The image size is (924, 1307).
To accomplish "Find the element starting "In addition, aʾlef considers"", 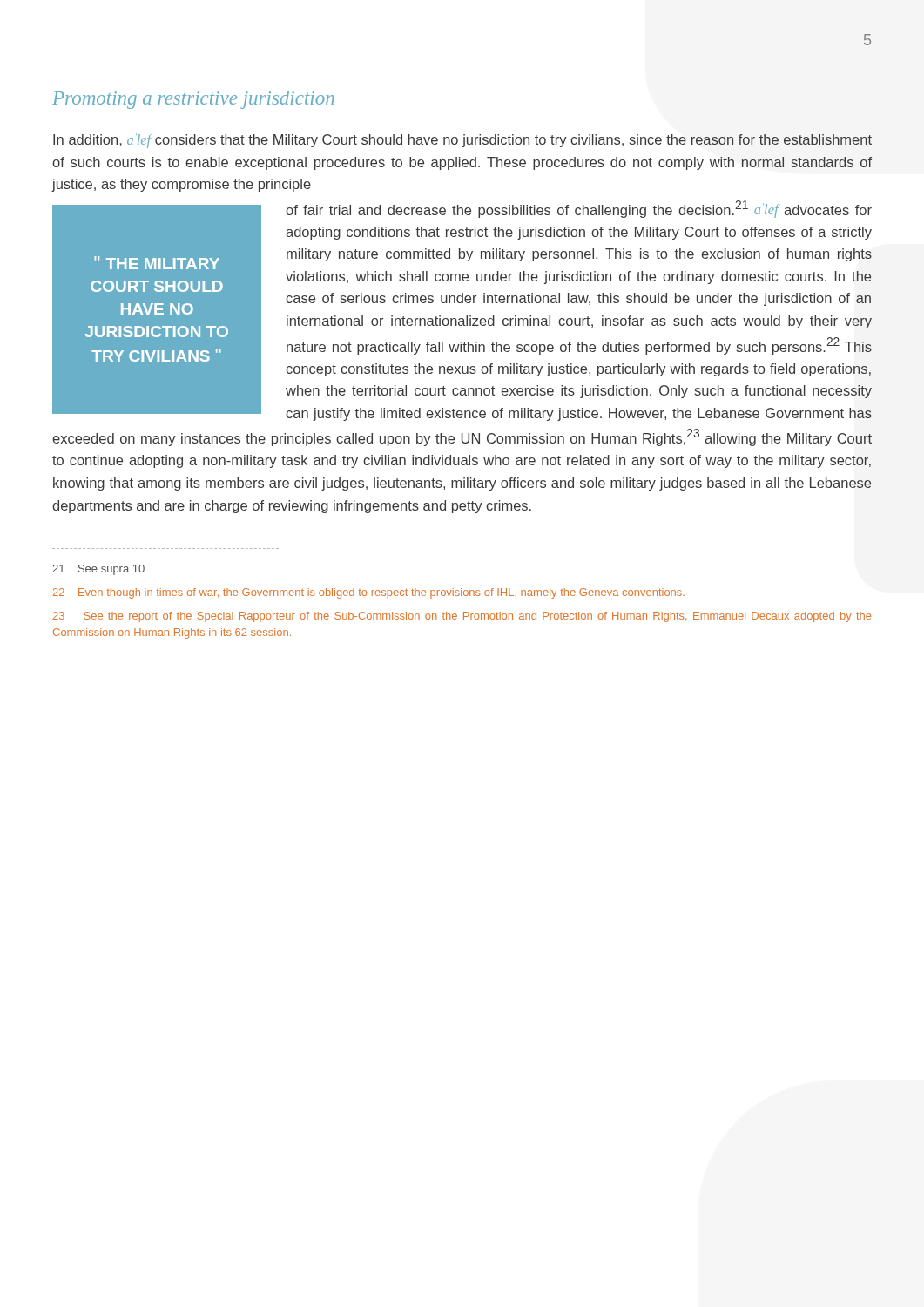I will [x=462, y=323].
